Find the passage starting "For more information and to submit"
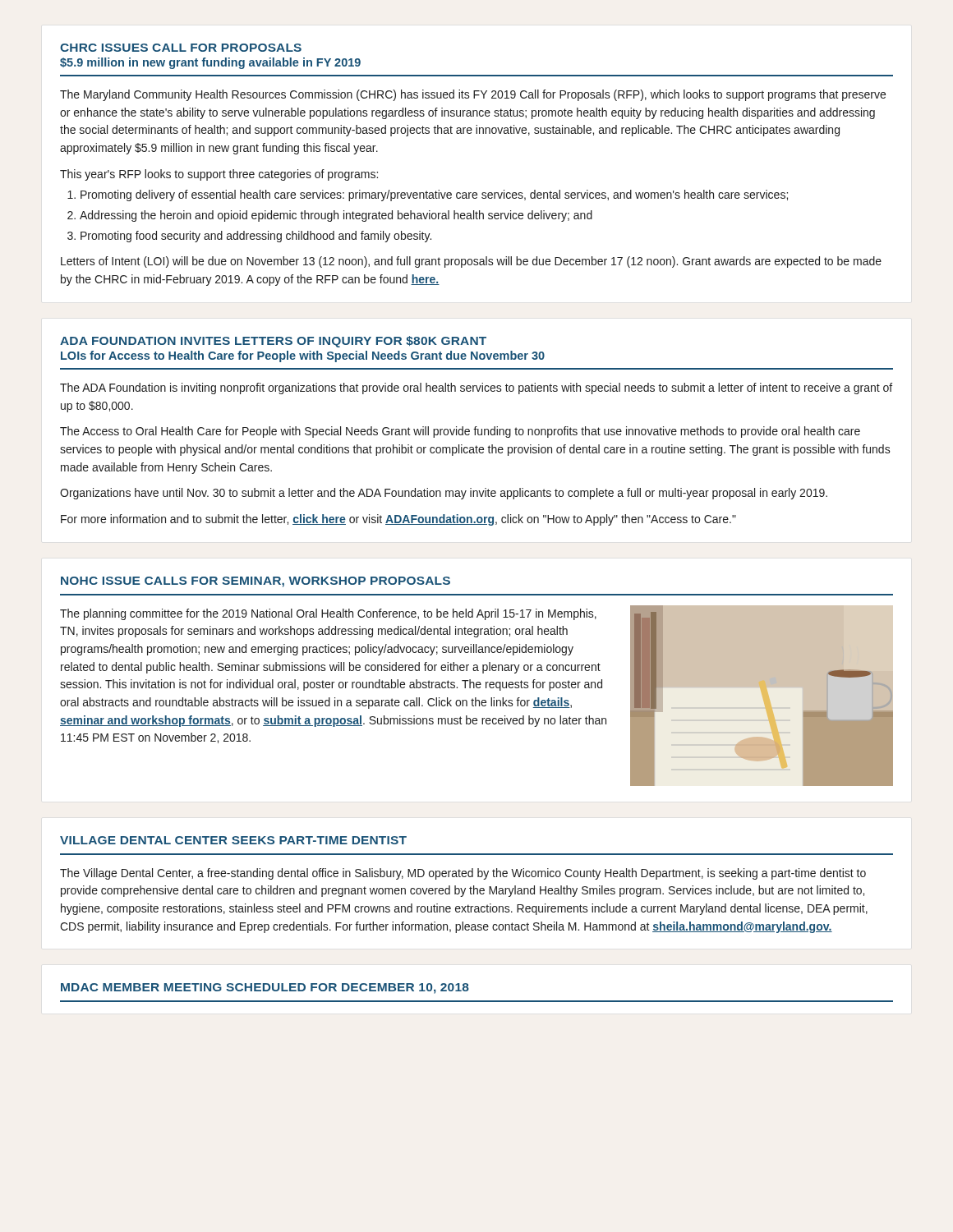This screenshot has width=953, height=1232. pyautogui.click(x=476, y=520)
